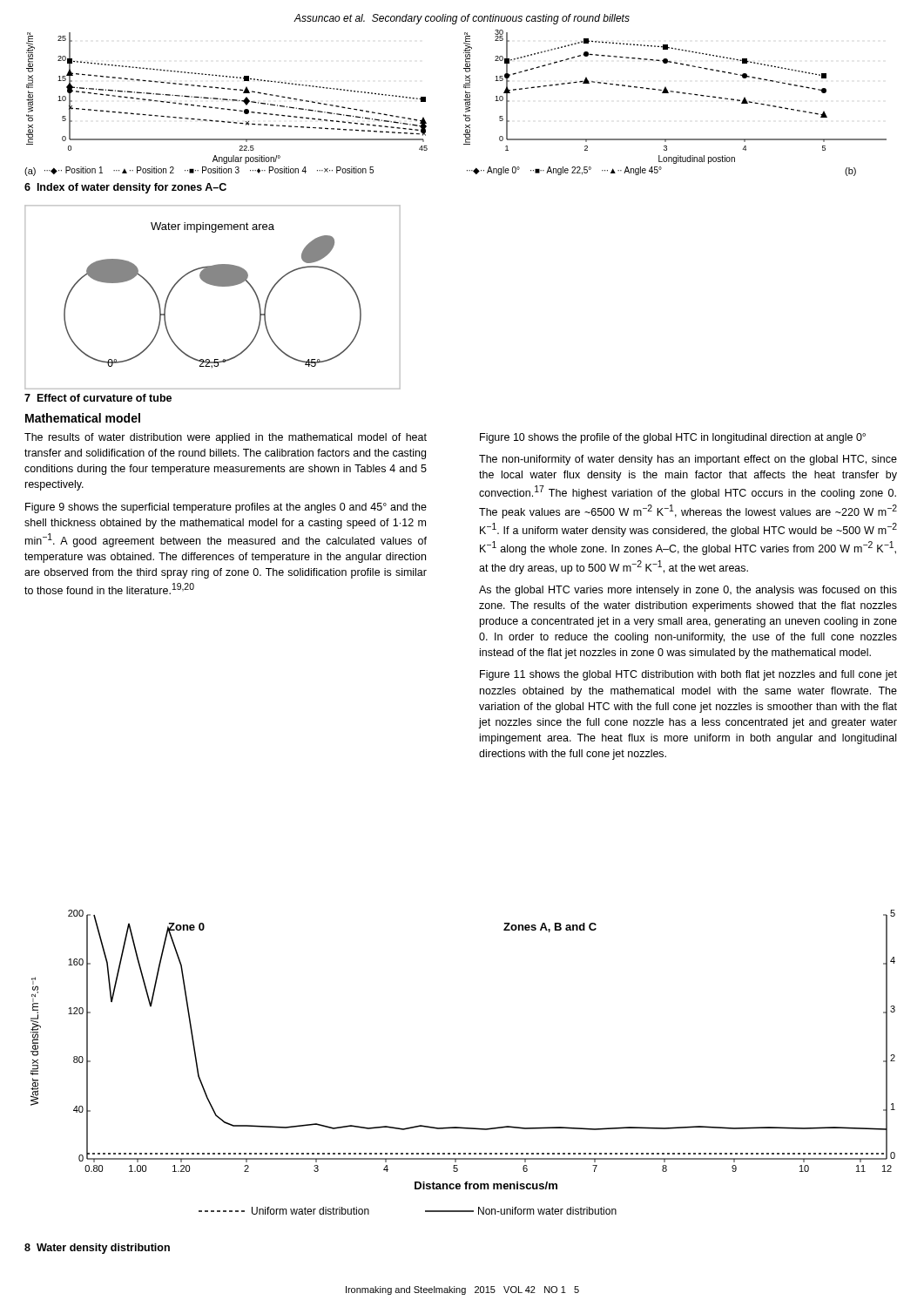This screenshot has width=924, height=1307.
Task: Select the section header
Action: coord(83,418)
